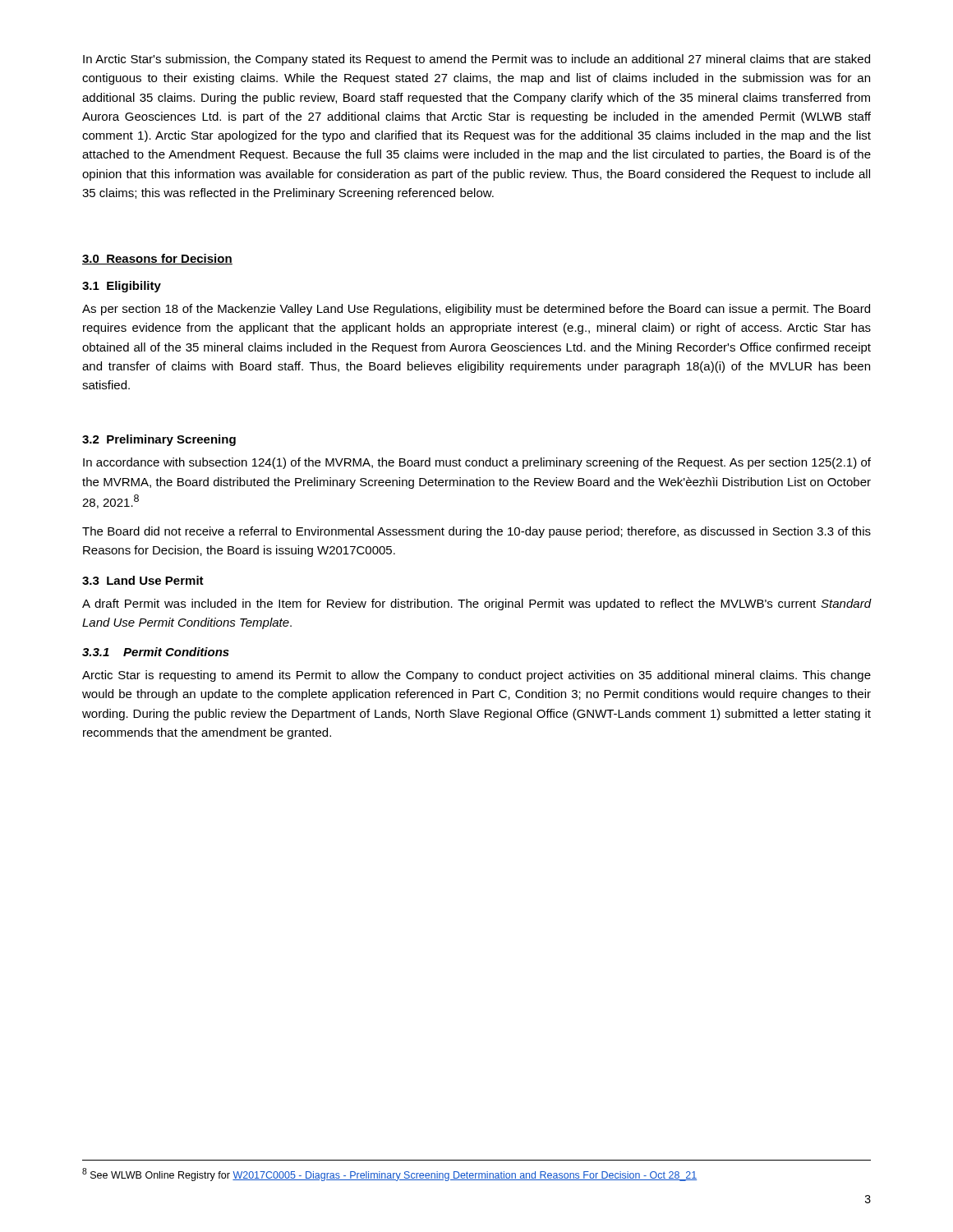Find the block starting "3.0 Reasons for Decision"

(157, 258)
